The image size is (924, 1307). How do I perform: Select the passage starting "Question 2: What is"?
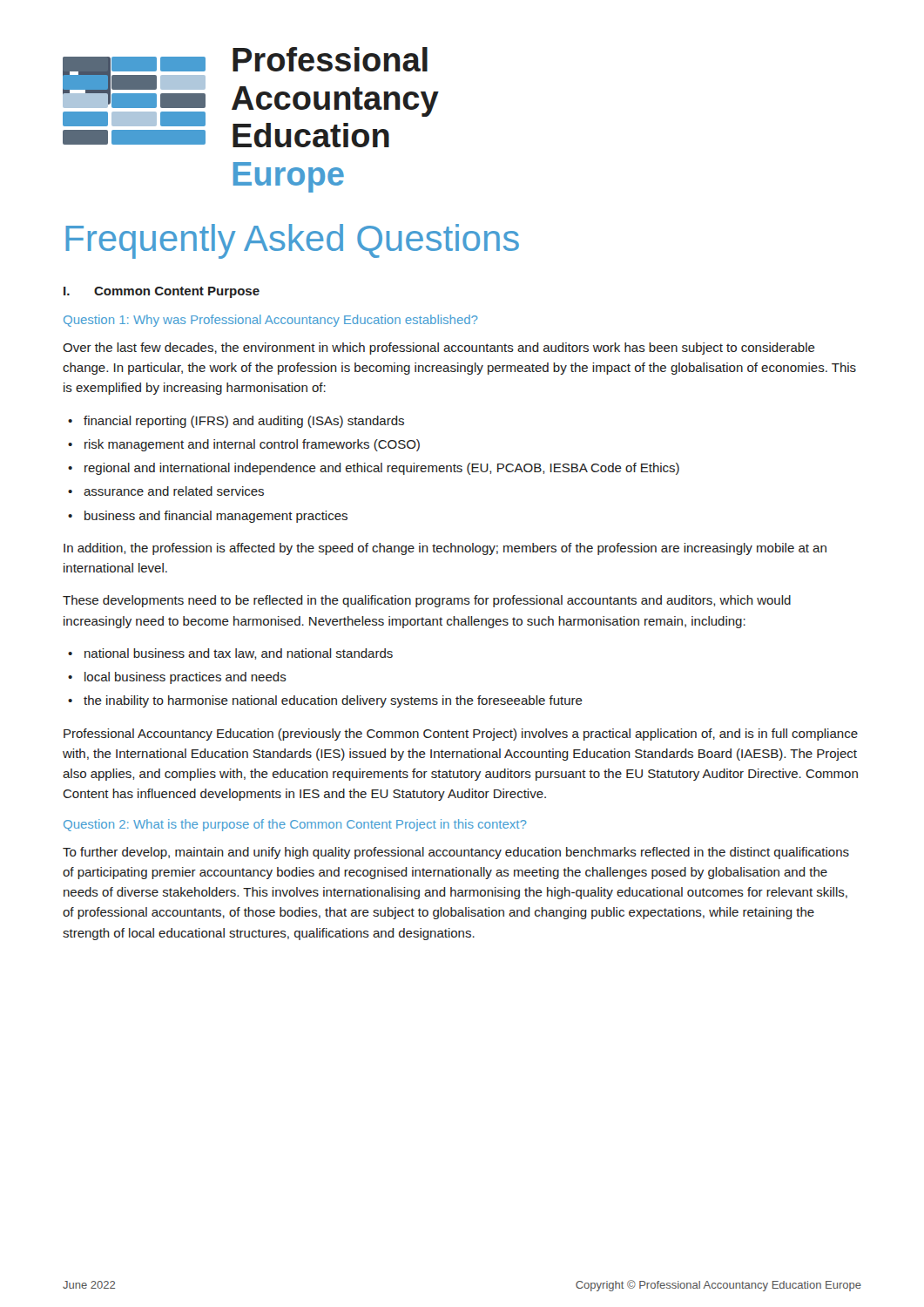pos(295,824)
